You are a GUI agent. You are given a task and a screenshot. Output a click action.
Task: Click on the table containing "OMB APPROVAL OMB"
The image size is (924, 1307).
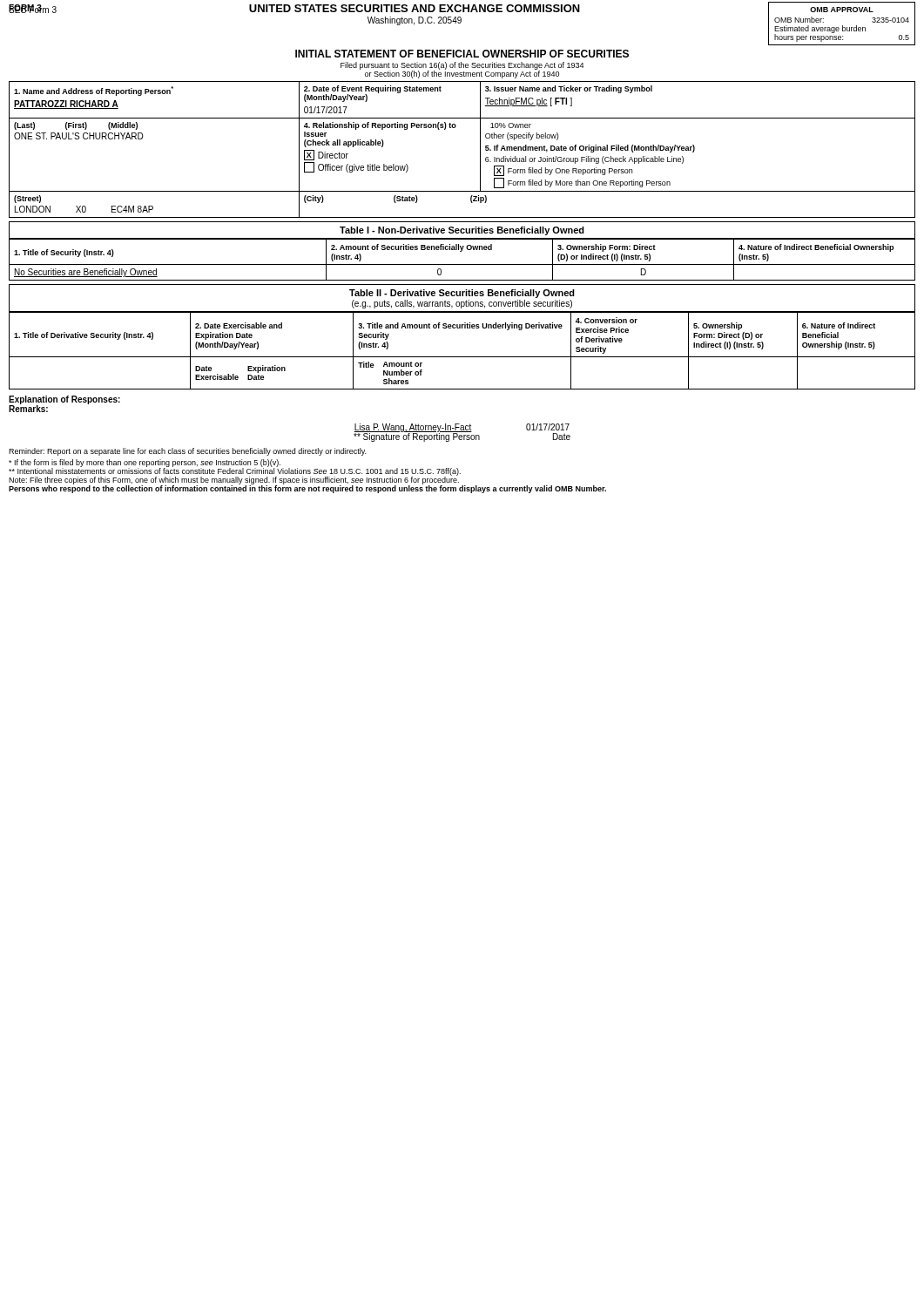pos(842,24)
